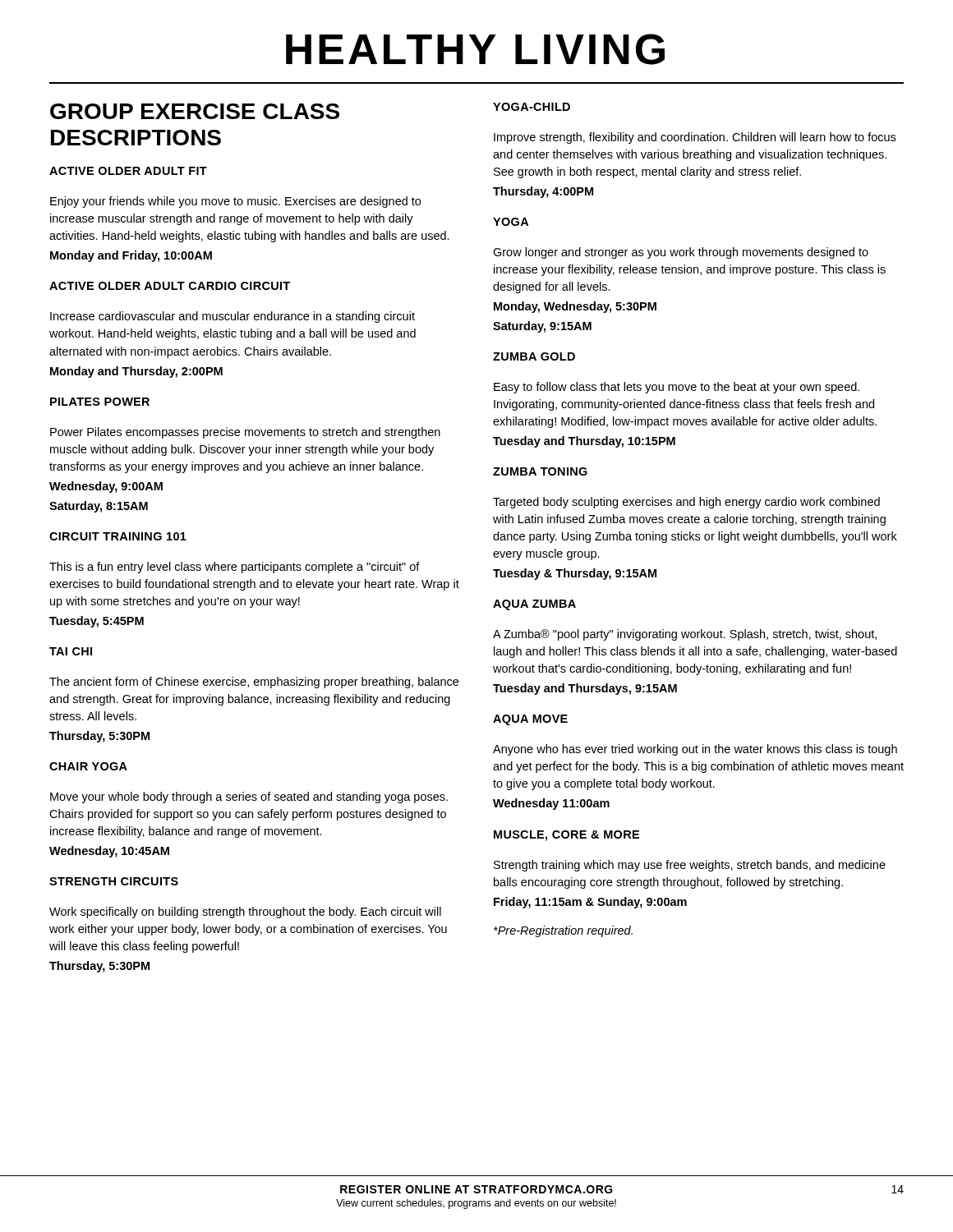Select the region starting "ZUMBA TONING"
Image resolution: width=953 pixels, height=1232 pixels.
pyautogui.click(x=540, y=471)
